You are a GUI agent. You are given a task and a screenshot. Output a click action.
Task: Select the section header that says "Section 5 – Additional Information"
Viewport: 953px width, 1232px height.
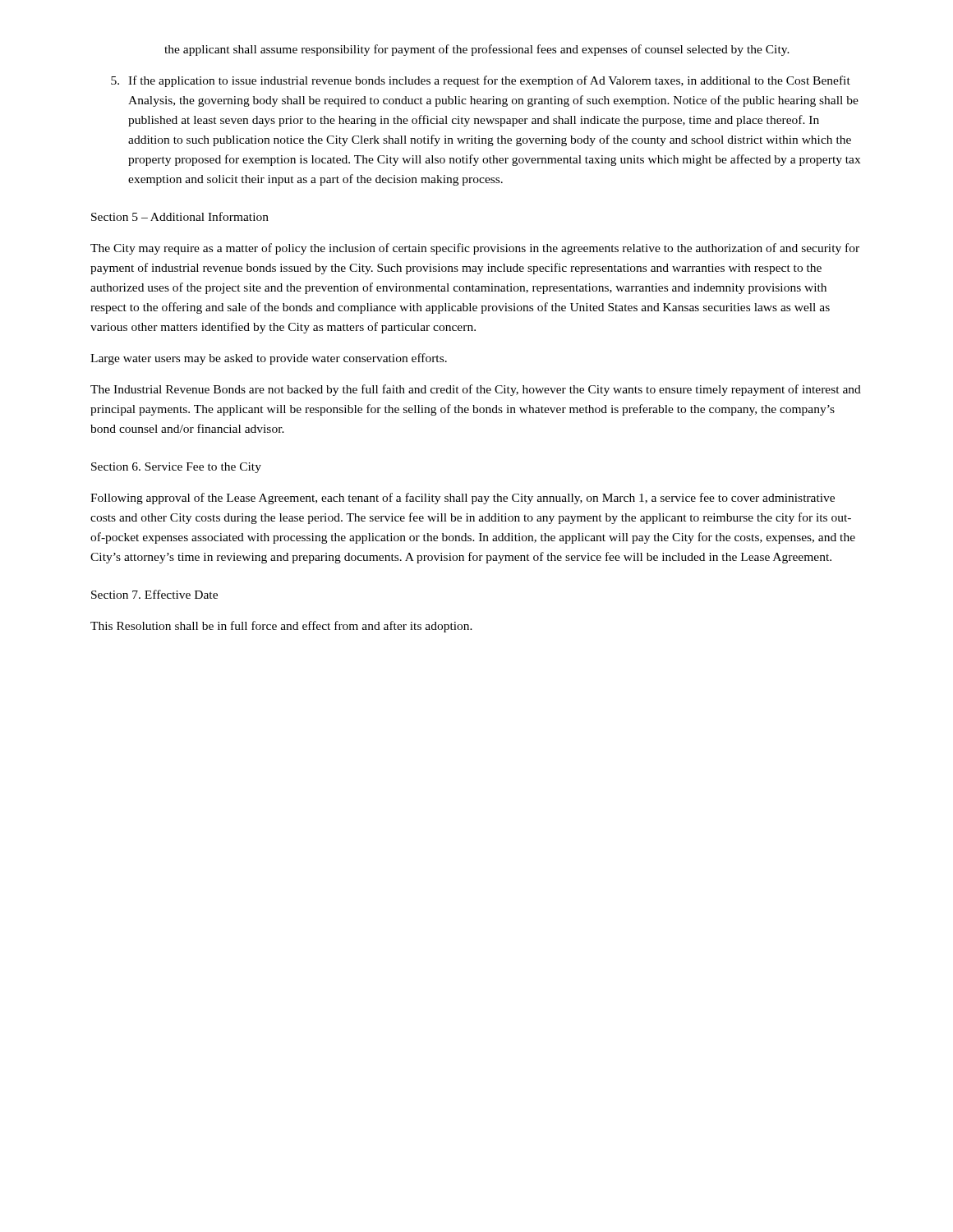[179, 217]
